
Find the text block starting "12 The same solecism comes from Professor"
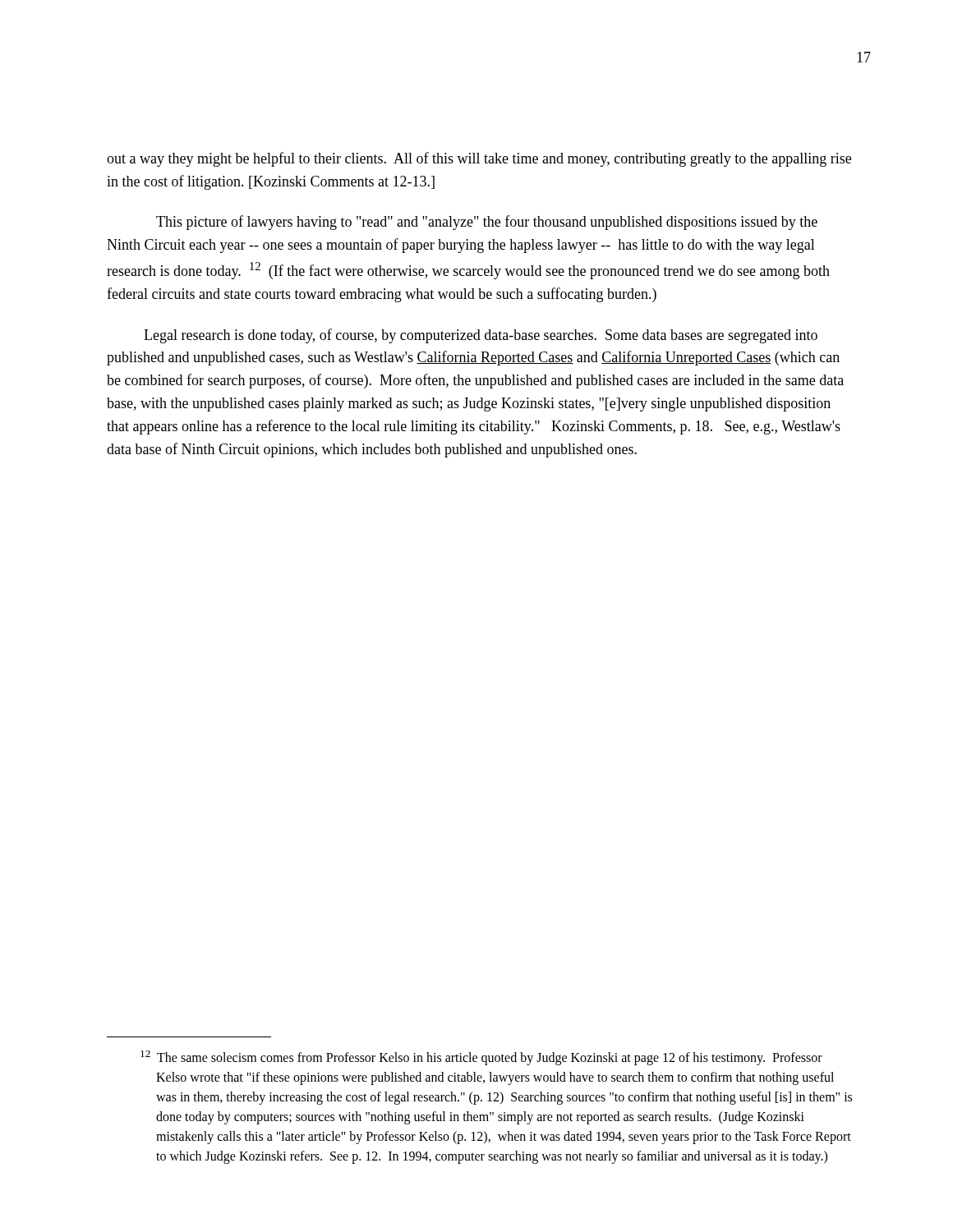point(481,1101)
